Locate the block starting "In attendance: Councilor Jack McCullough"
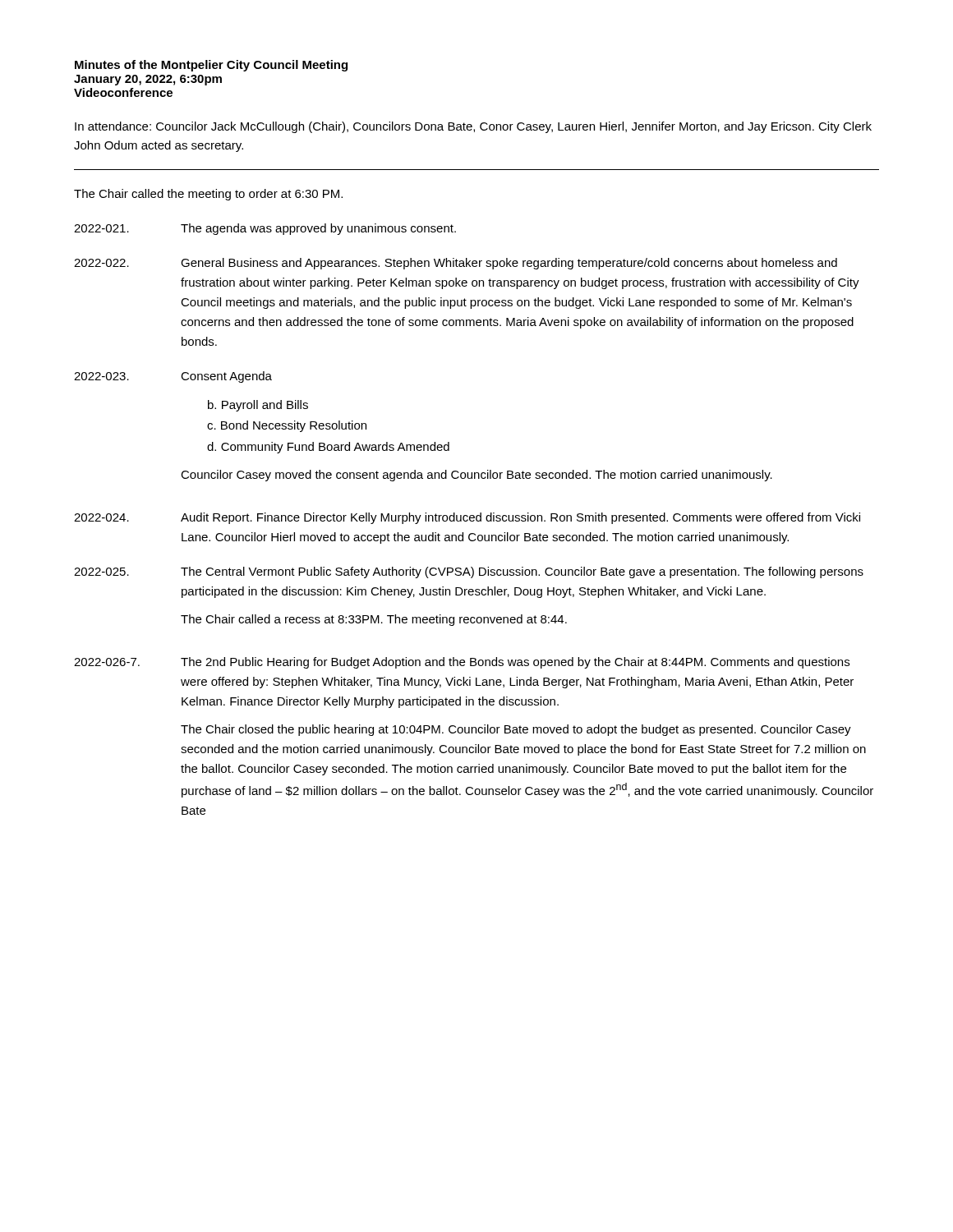The height and width of the screenshot is (1232, 953). coord(473,135)
